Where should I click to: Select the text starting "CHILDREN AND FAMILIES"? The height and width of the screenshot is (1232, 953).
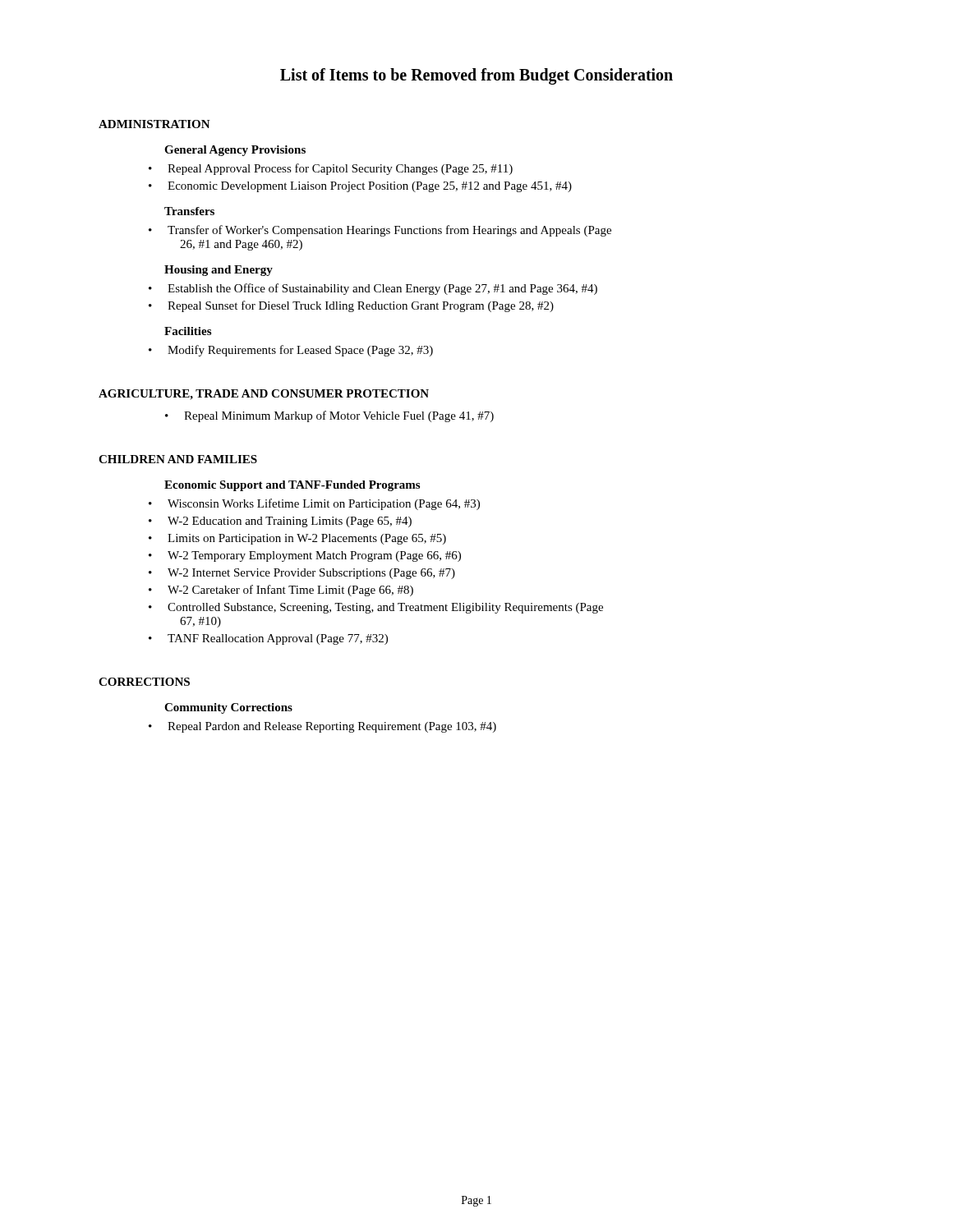click(178, 459)
